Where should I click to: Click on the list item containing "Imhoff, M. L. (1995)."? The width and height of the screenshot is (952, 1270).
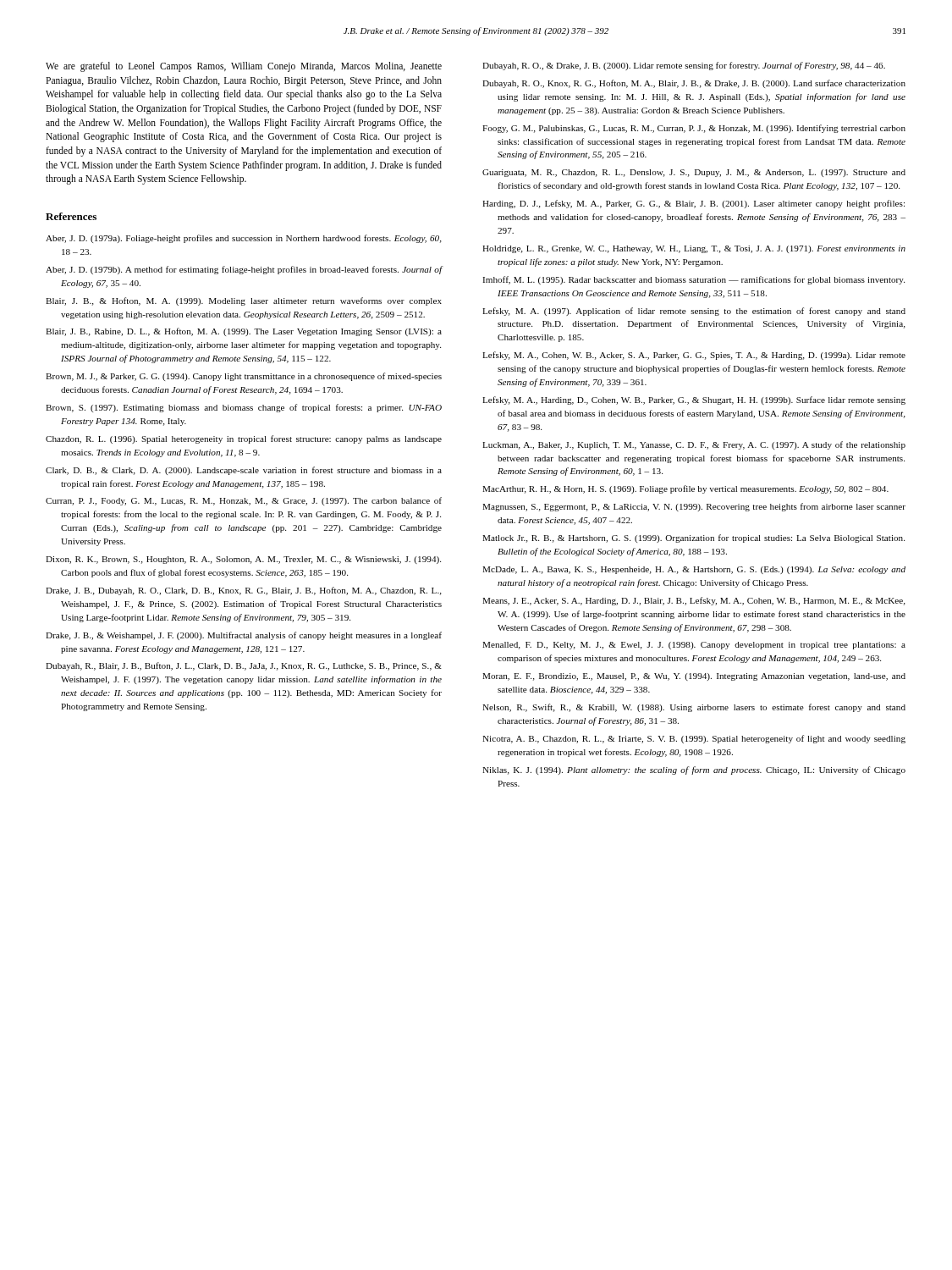[694, 286]
